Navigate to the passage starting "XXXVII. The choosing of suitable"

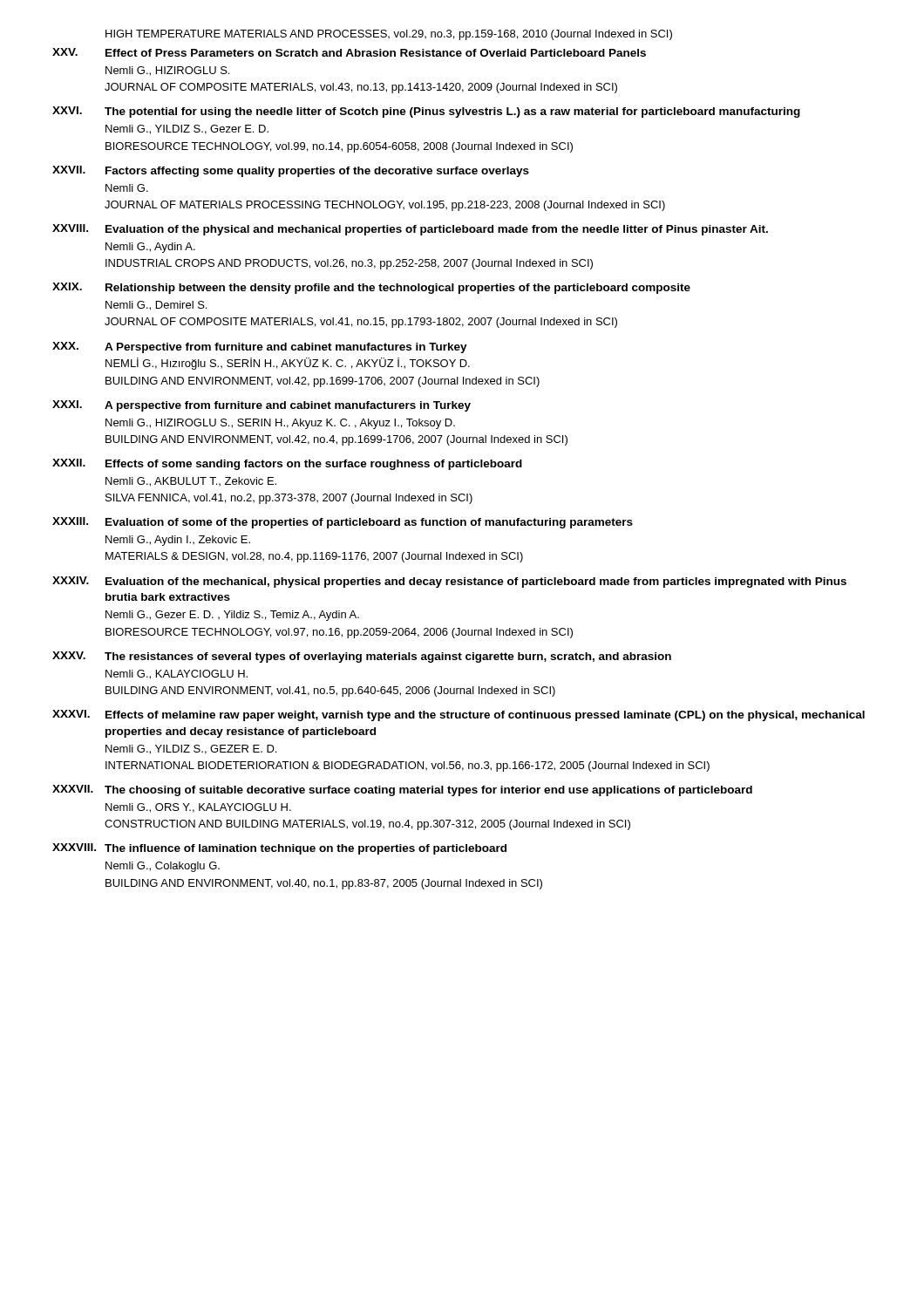click(x=402, y=790)
